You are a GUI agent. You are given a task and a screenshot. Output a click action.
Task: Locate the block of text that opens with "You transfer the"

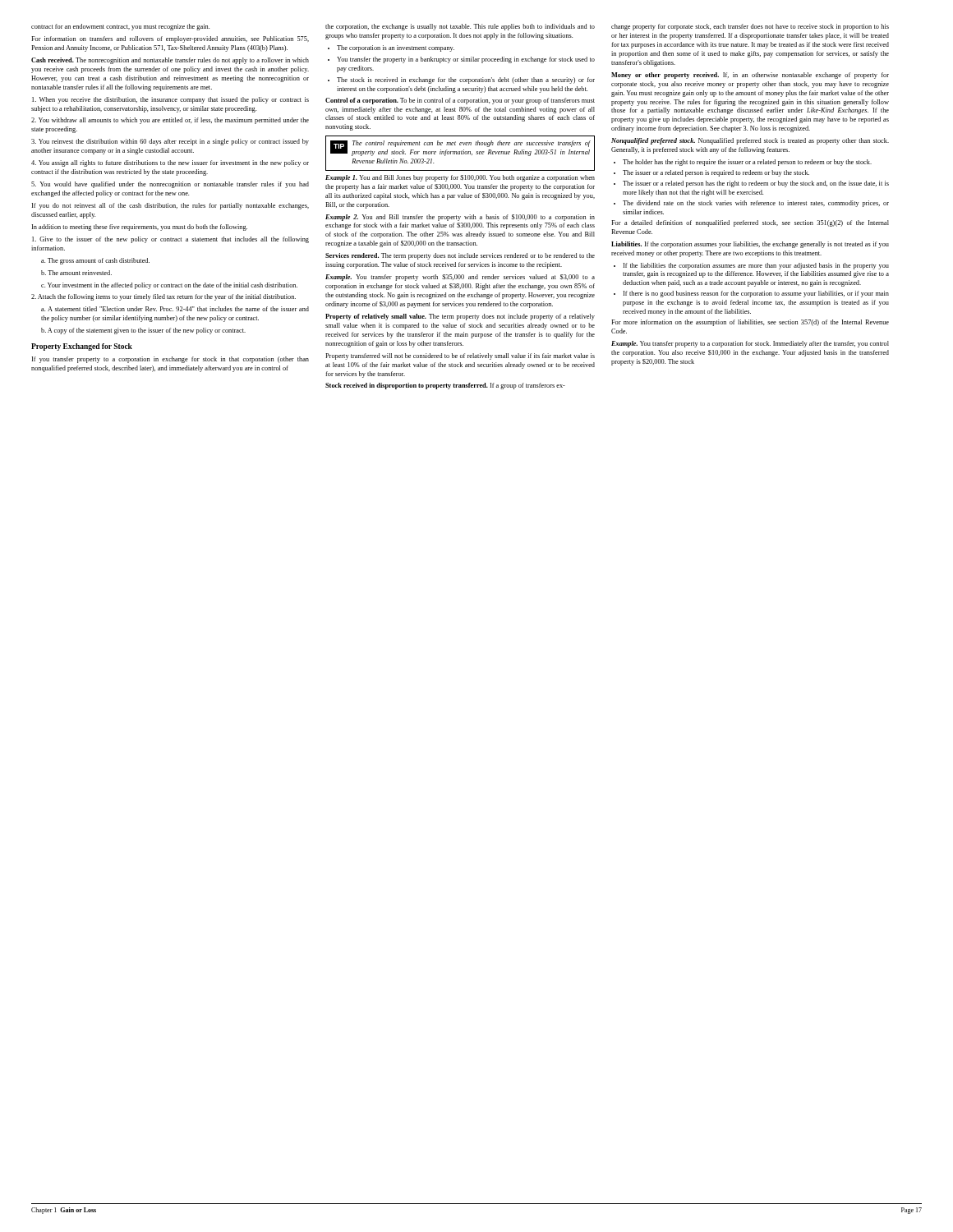pyautogui.click(x=460, y=65)
